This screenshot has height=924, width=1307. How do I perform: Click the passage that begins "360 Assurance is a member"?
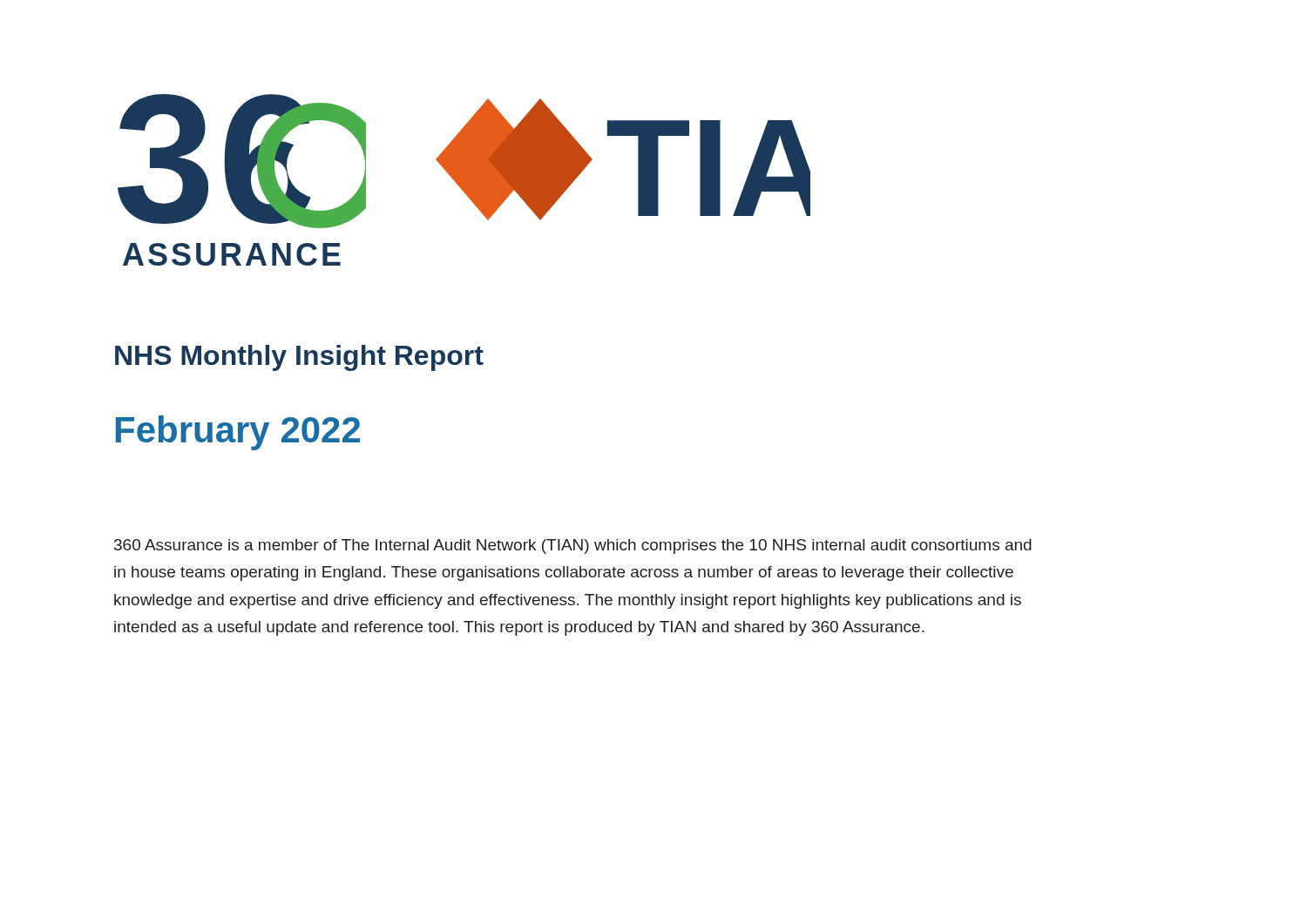coord(573,586)
